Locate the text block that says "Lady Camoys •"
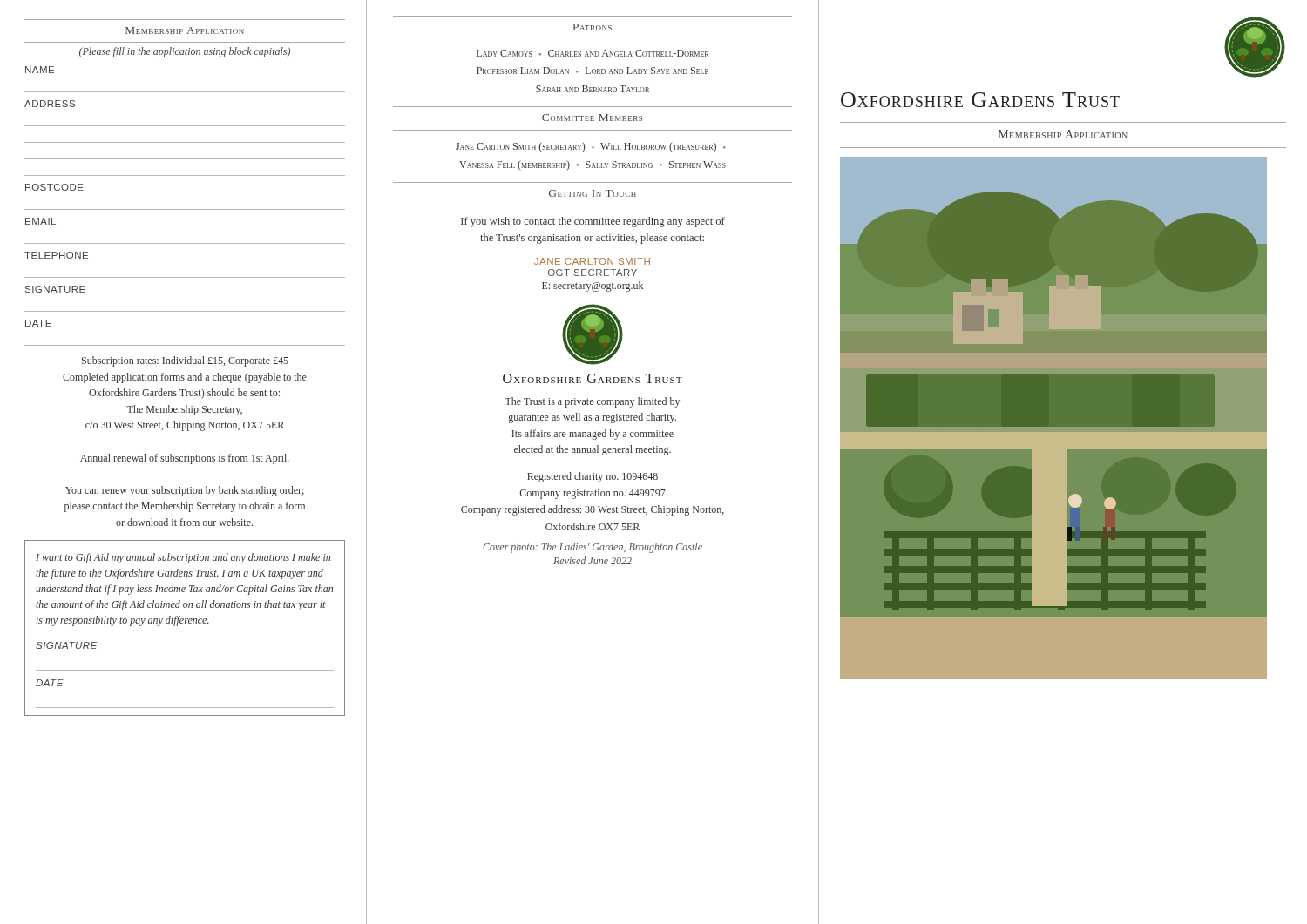 (592, 71)
